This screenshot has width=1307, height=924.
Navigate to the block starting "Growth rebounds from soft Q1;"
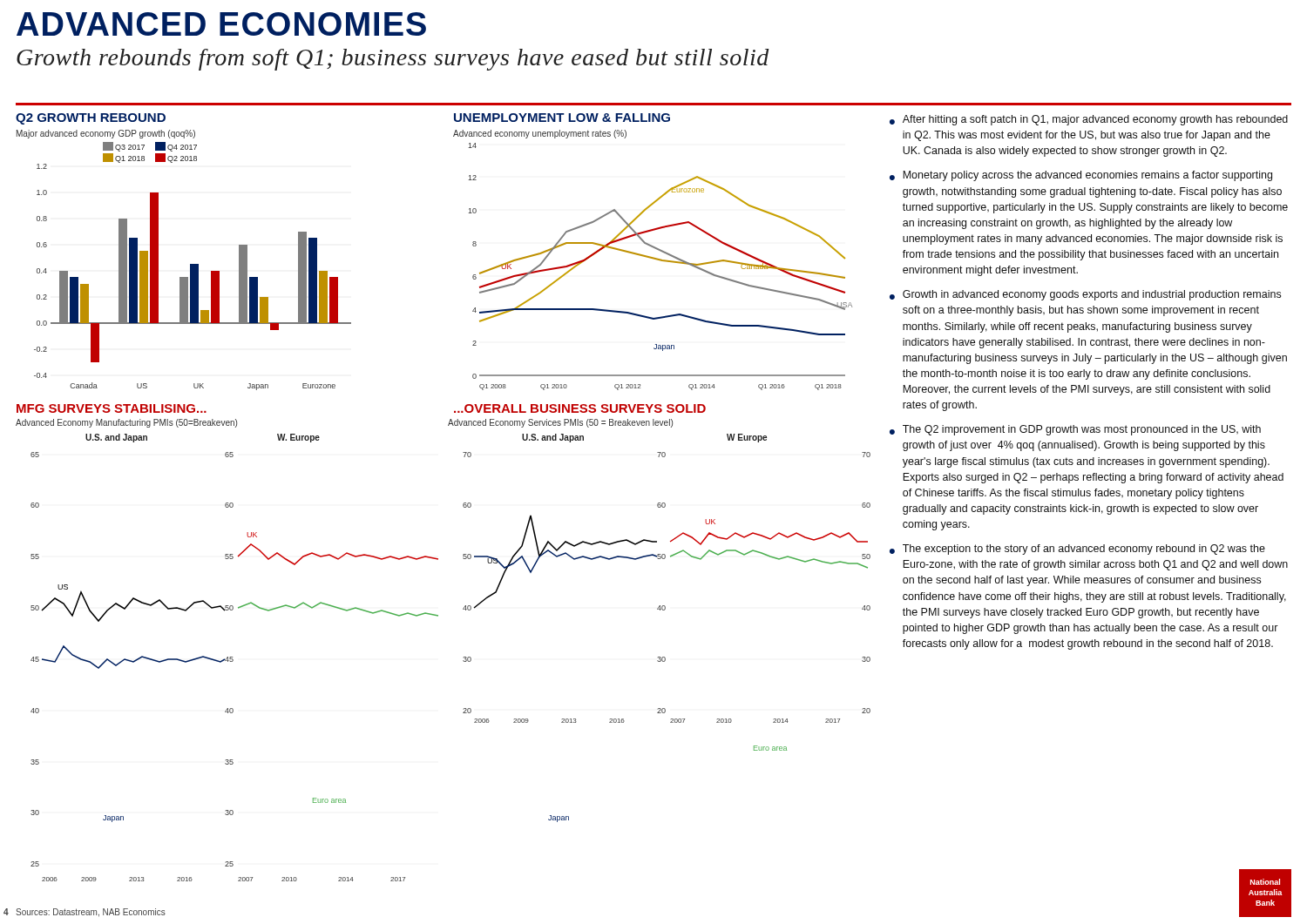pyautogui.click(x=392, y=57)
